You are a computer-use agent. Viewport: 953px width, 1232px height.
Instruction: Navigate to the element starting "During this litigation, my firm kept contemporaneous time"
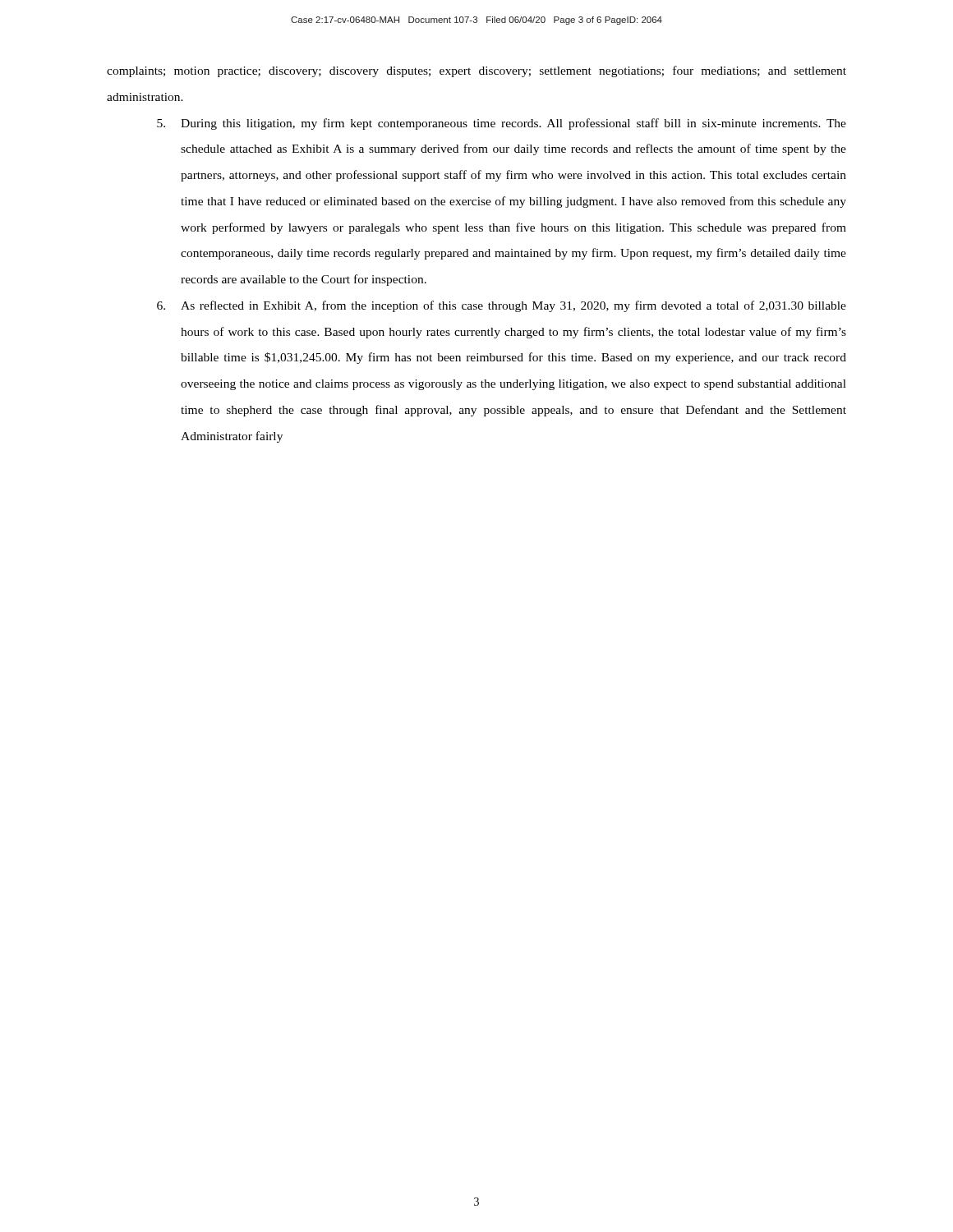476,201
